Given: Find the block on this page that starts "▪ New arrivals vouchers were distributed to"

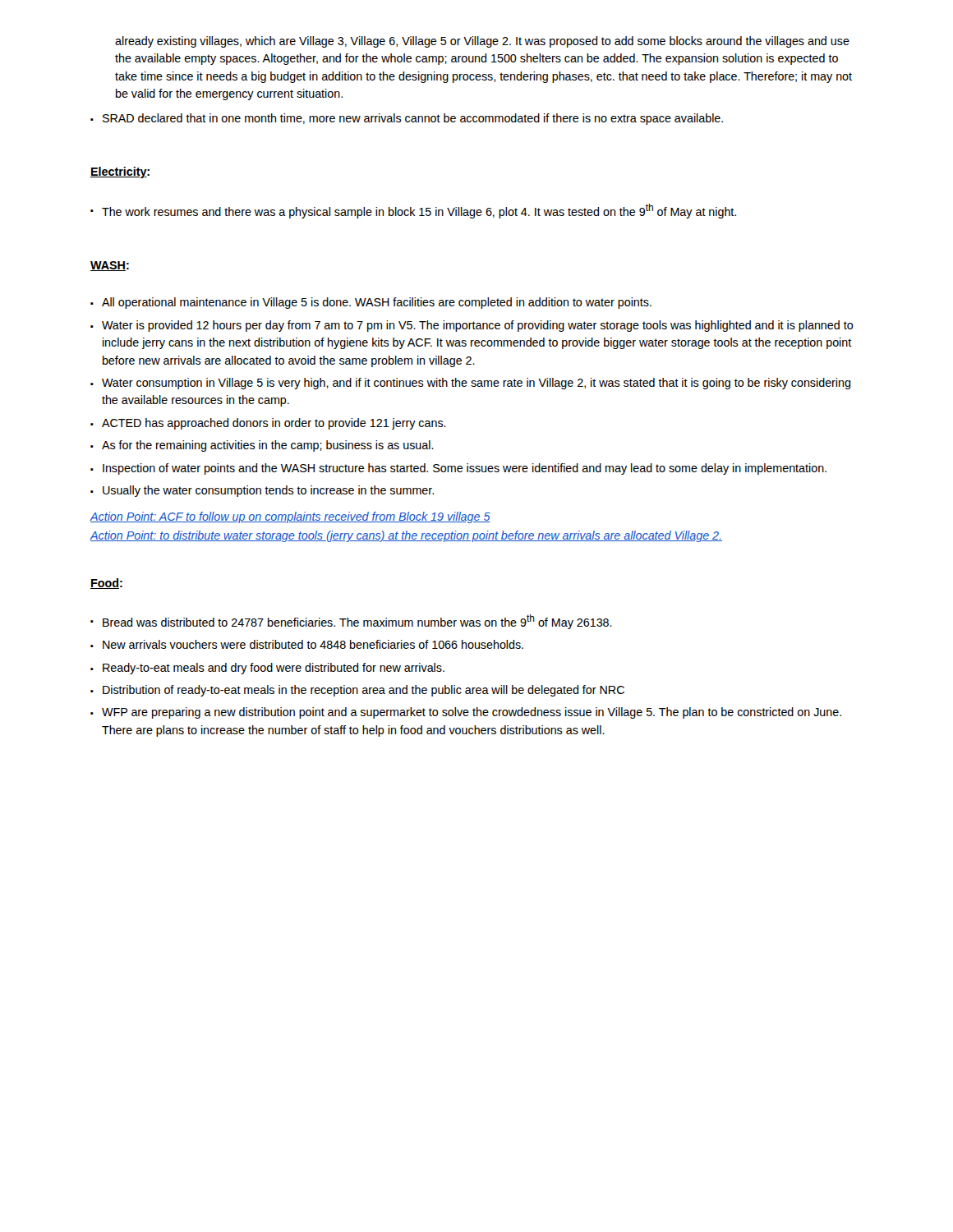Looking at the screenshot, I should (307, 646).
